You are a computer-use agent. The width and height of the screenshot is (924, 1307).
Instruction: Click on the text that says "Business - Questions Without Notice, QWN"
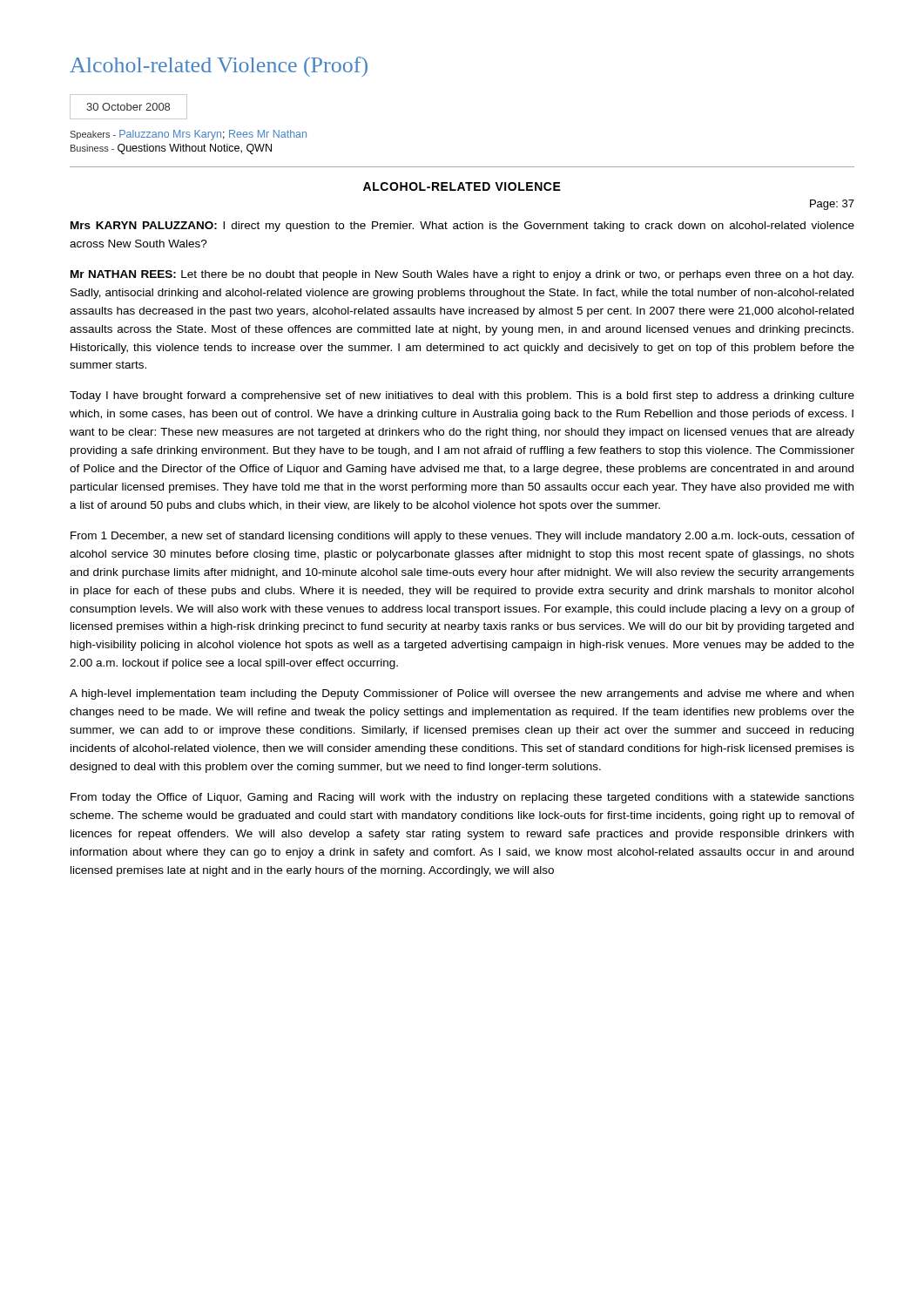pos(171,148)
